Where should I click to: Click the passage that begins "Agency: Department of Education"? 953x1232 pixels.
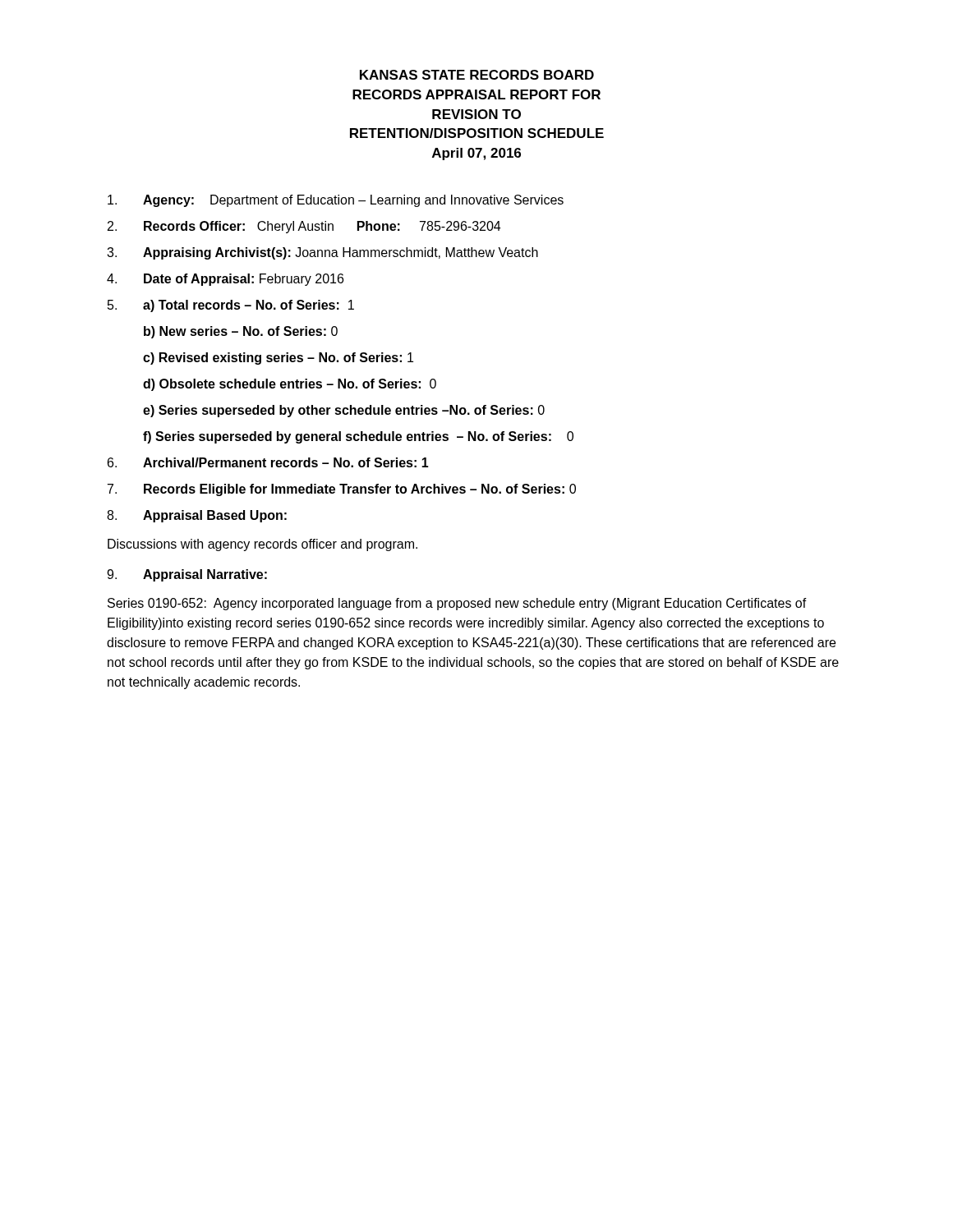click(x=476, y=200)
